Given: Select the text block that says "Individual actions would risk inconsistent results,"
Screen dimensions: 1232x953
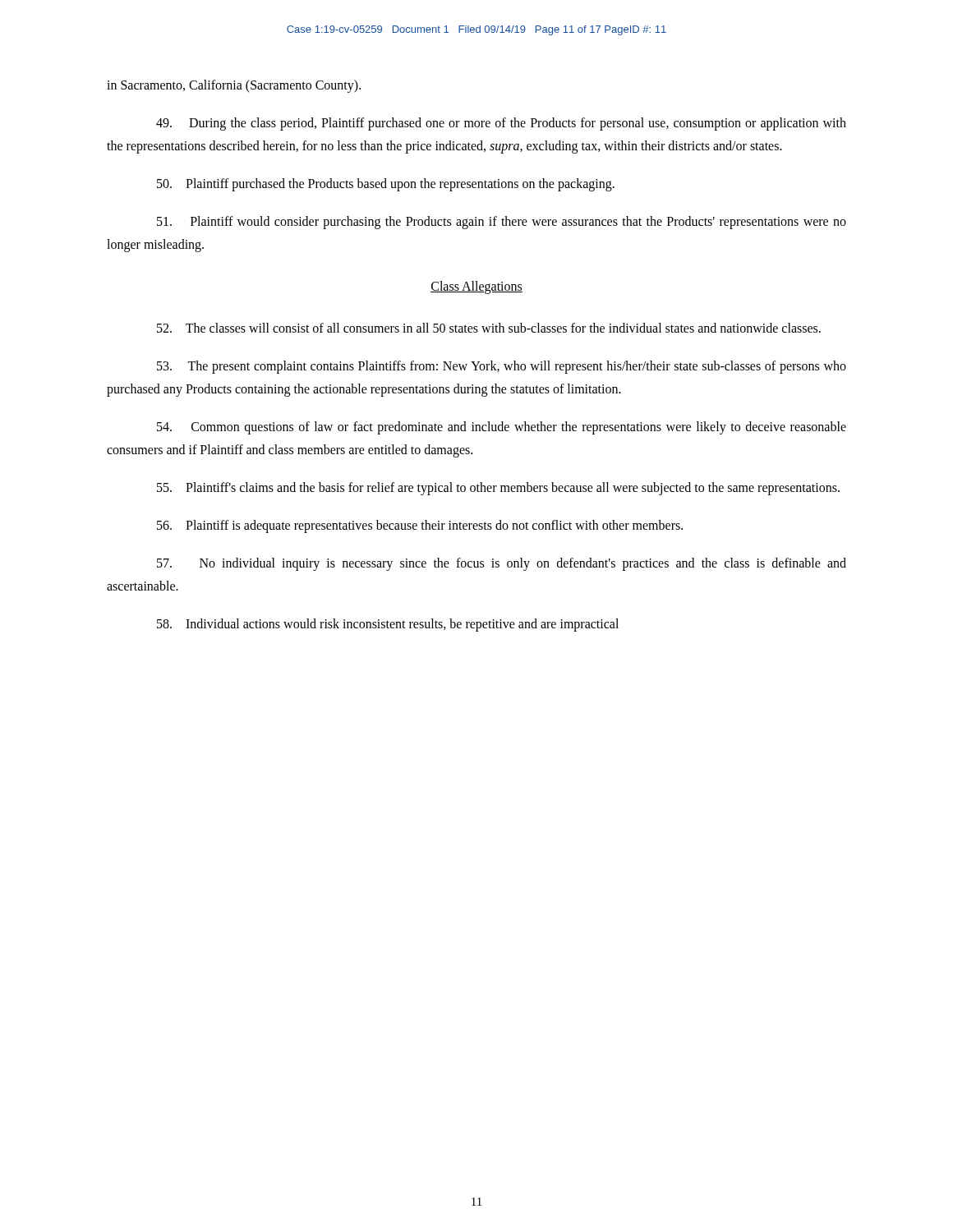Looking at the screenshot, I should click(388, 624).
